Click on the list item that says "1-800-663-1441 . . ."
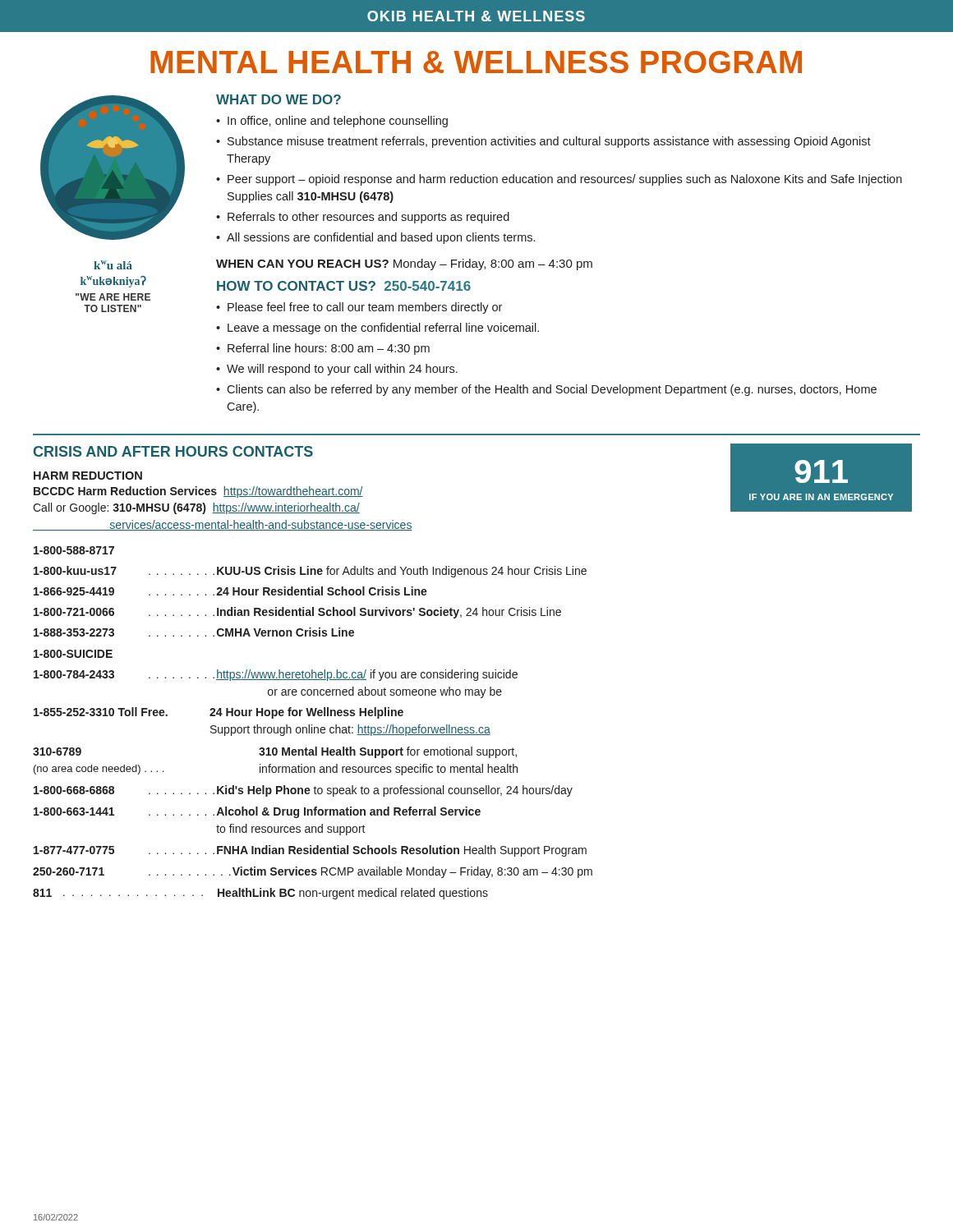953x1232 pixels. click(257, 821)
